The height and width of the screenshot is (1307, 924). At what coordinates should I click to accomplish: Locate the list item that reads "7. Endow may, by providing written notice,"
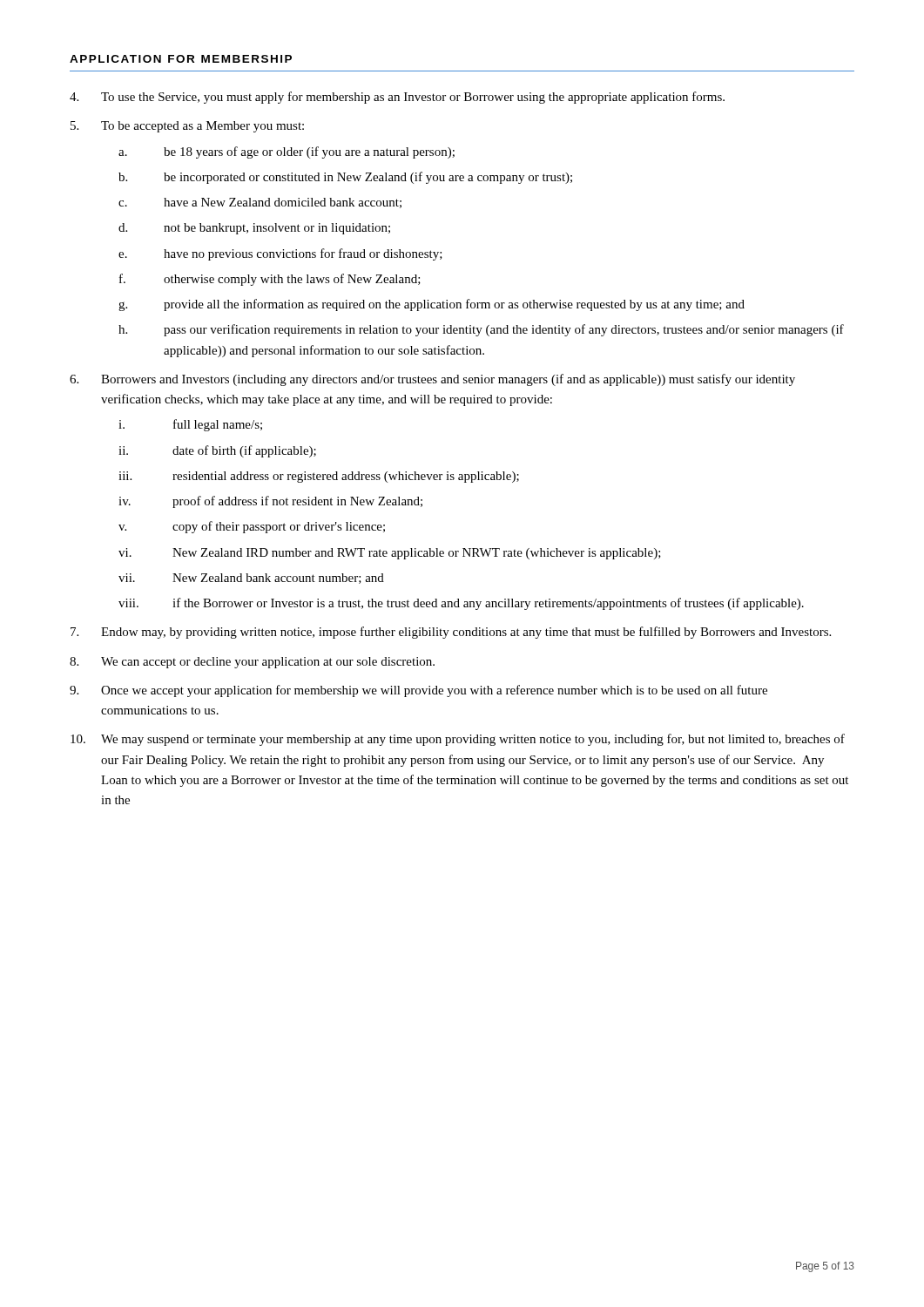coord(462,633)
